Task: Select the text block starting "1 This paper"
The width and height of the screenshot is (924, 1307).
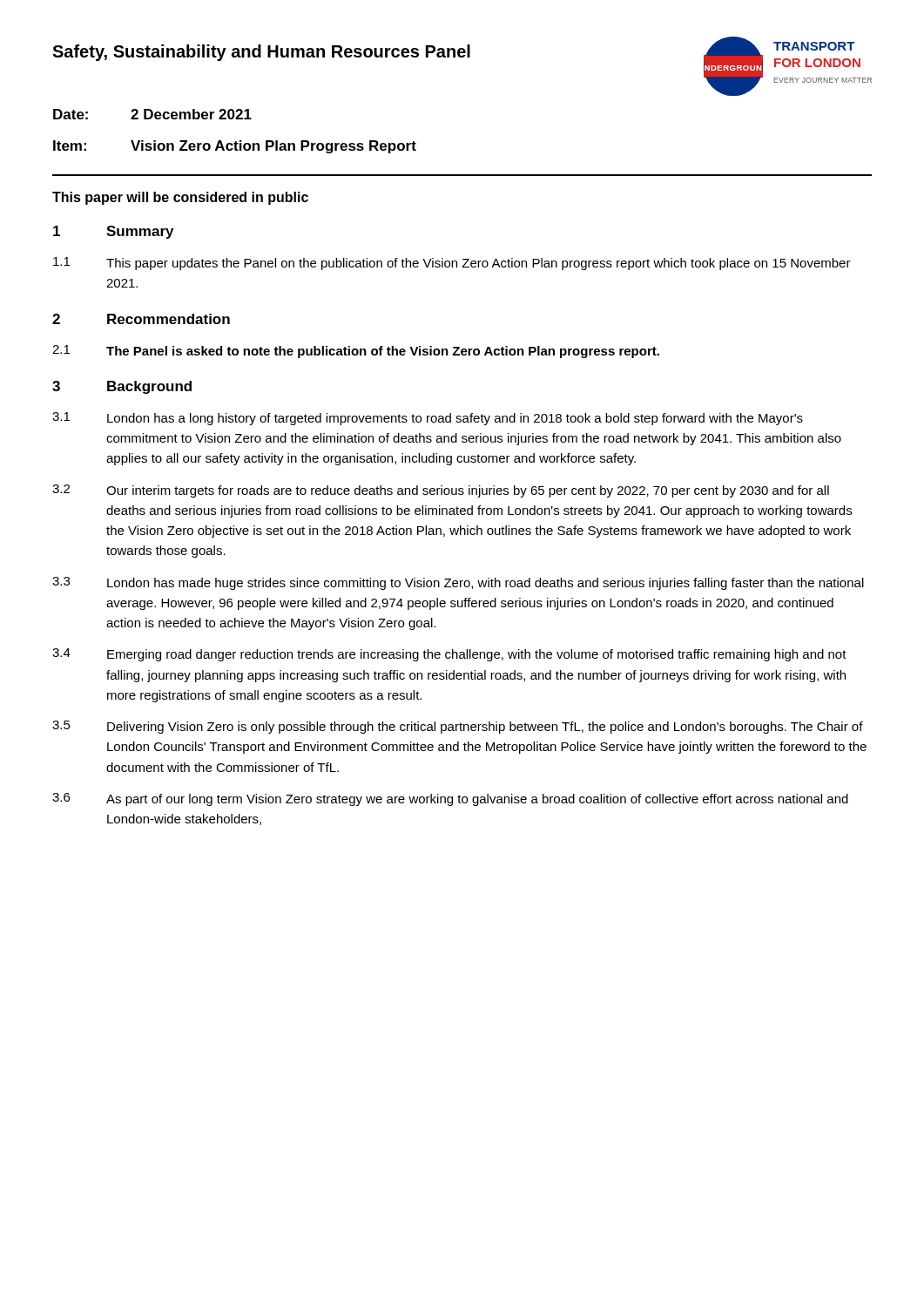Action: tap(462, 273)
